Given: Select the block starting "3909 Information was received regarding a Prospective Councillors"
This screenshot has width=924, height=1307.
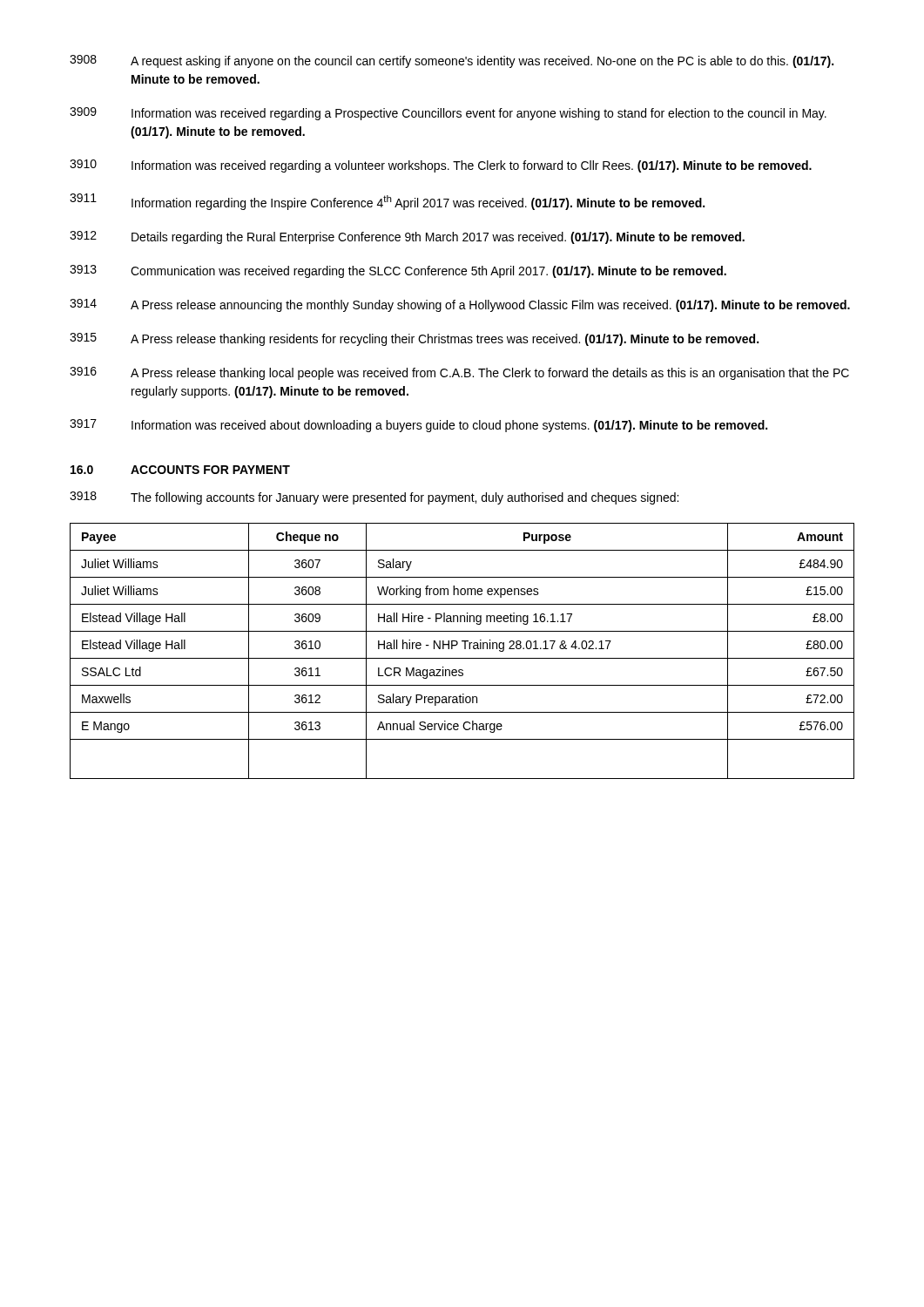Looking at the screenshot, I should coord(462,123).
